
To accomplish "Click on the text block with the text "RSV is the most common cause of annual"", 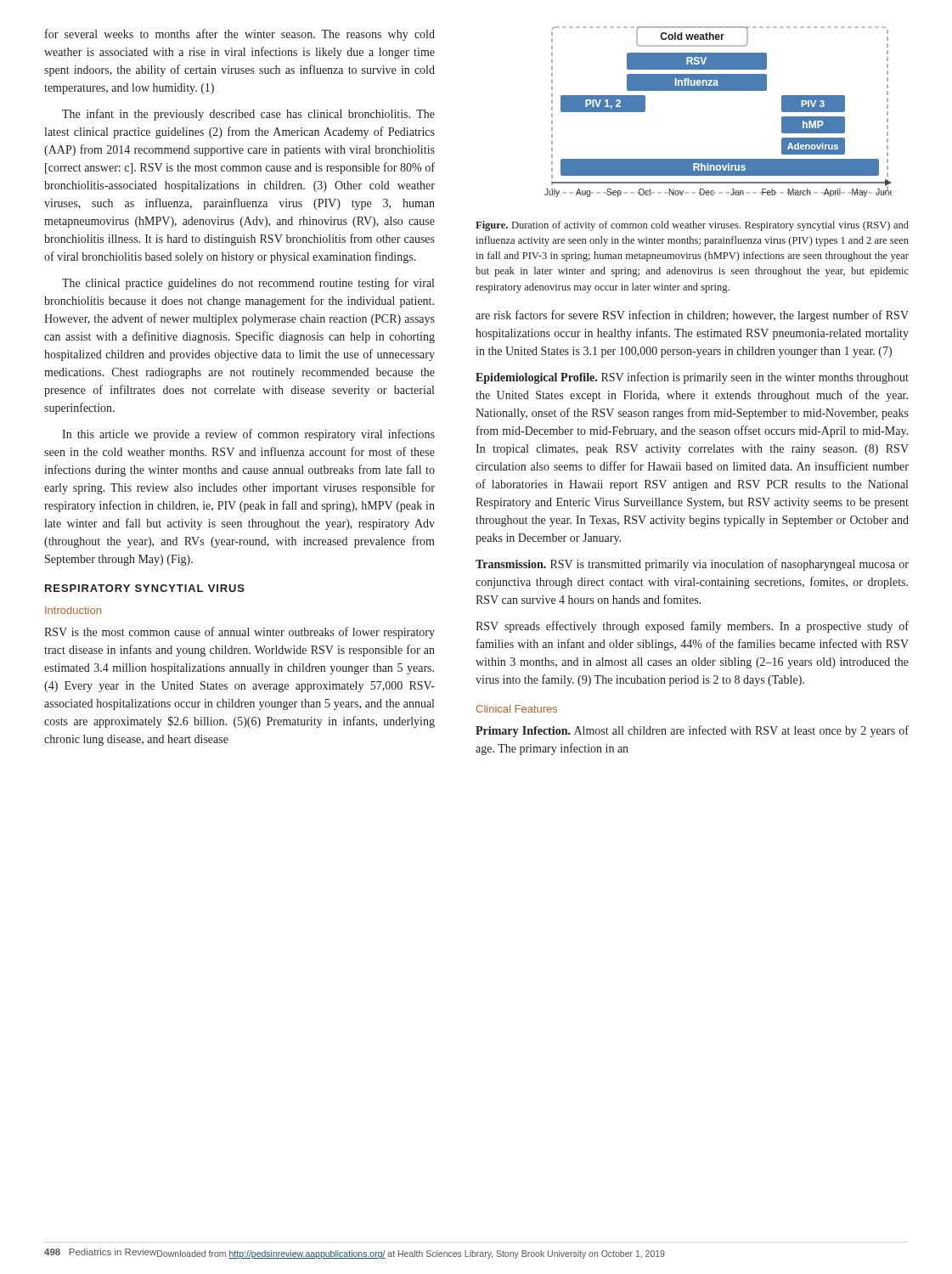I will [x=239, y=686].
